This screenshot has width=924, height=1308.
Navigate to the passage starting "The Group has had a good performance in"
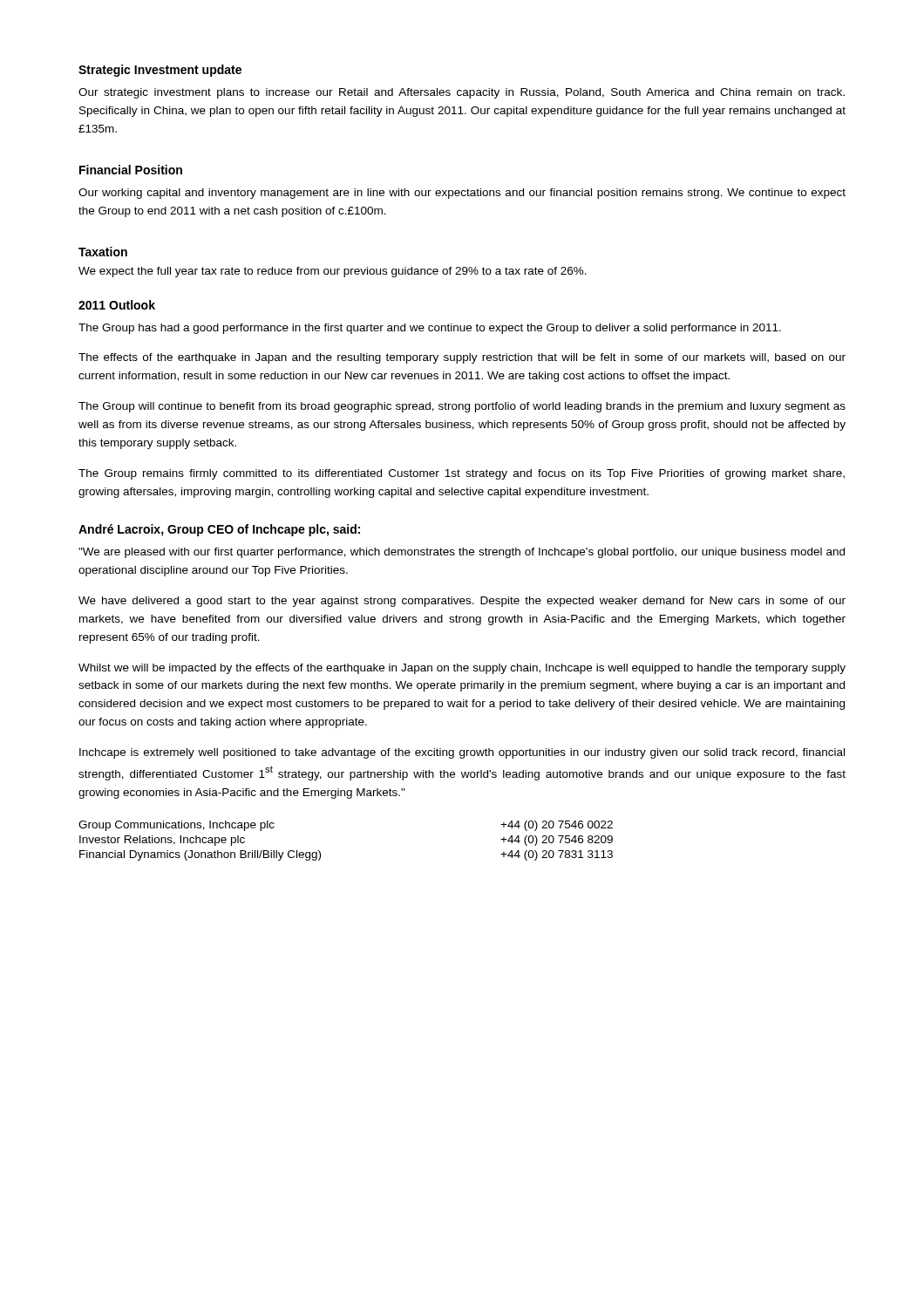[x=430, y=327]
